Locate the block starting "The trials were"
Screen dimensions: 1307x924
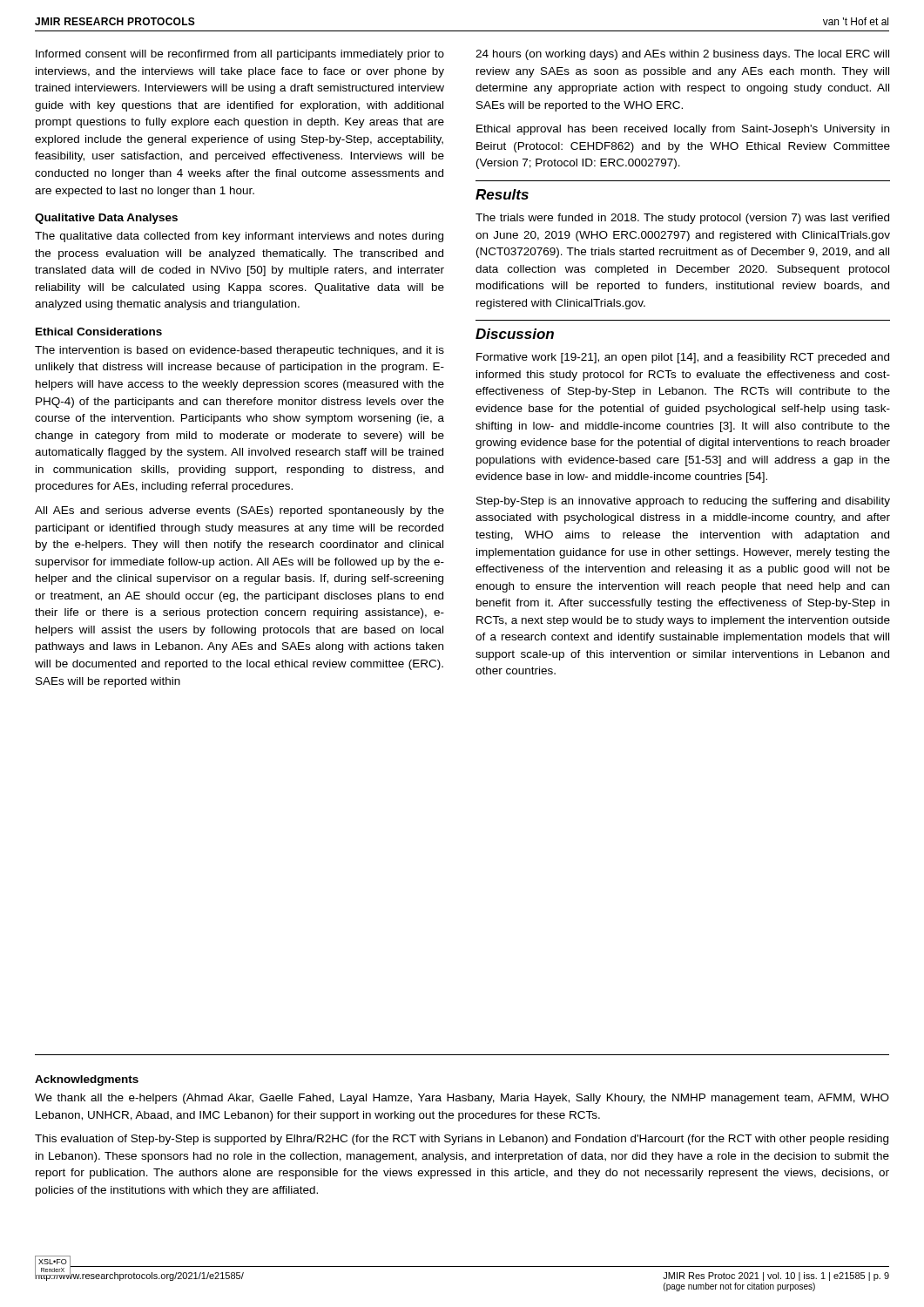pyautogui.click(x=683, y=260)
